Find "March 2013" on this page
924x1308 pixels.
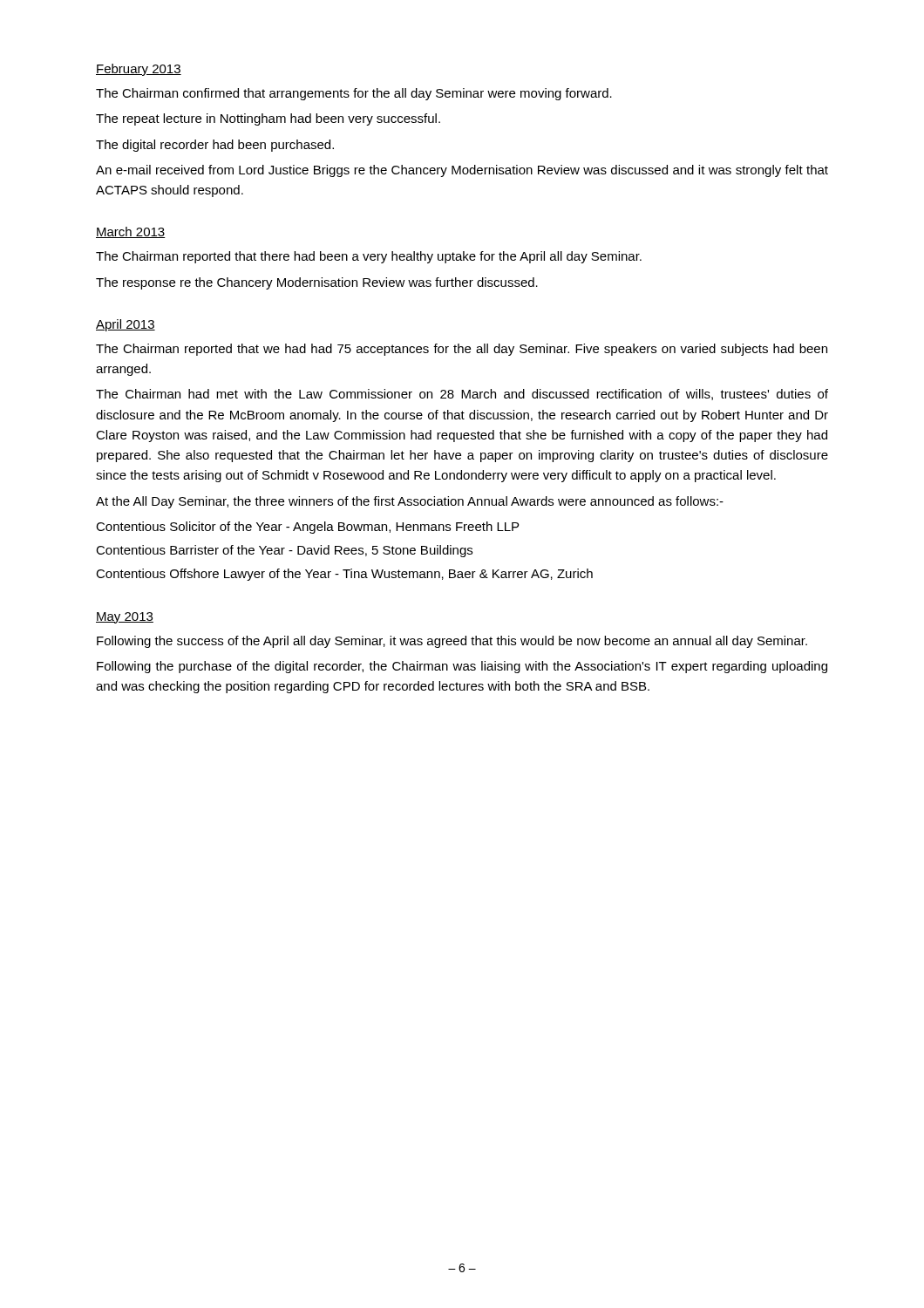point(130,232)
